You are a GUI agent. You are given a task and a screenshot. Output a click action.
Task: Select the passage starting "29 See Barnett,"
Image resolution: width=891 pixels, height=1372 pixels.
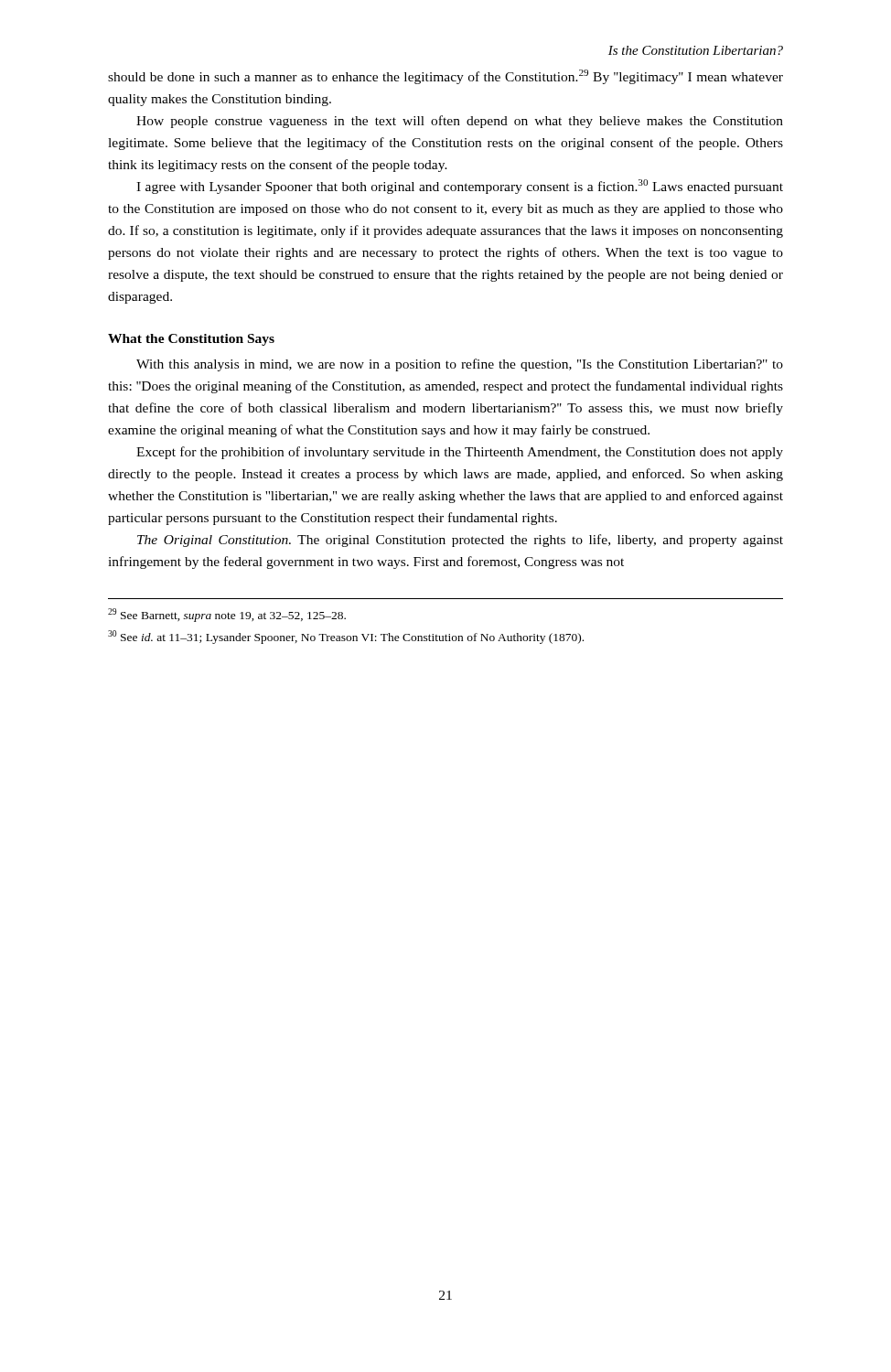coord(227,615)
